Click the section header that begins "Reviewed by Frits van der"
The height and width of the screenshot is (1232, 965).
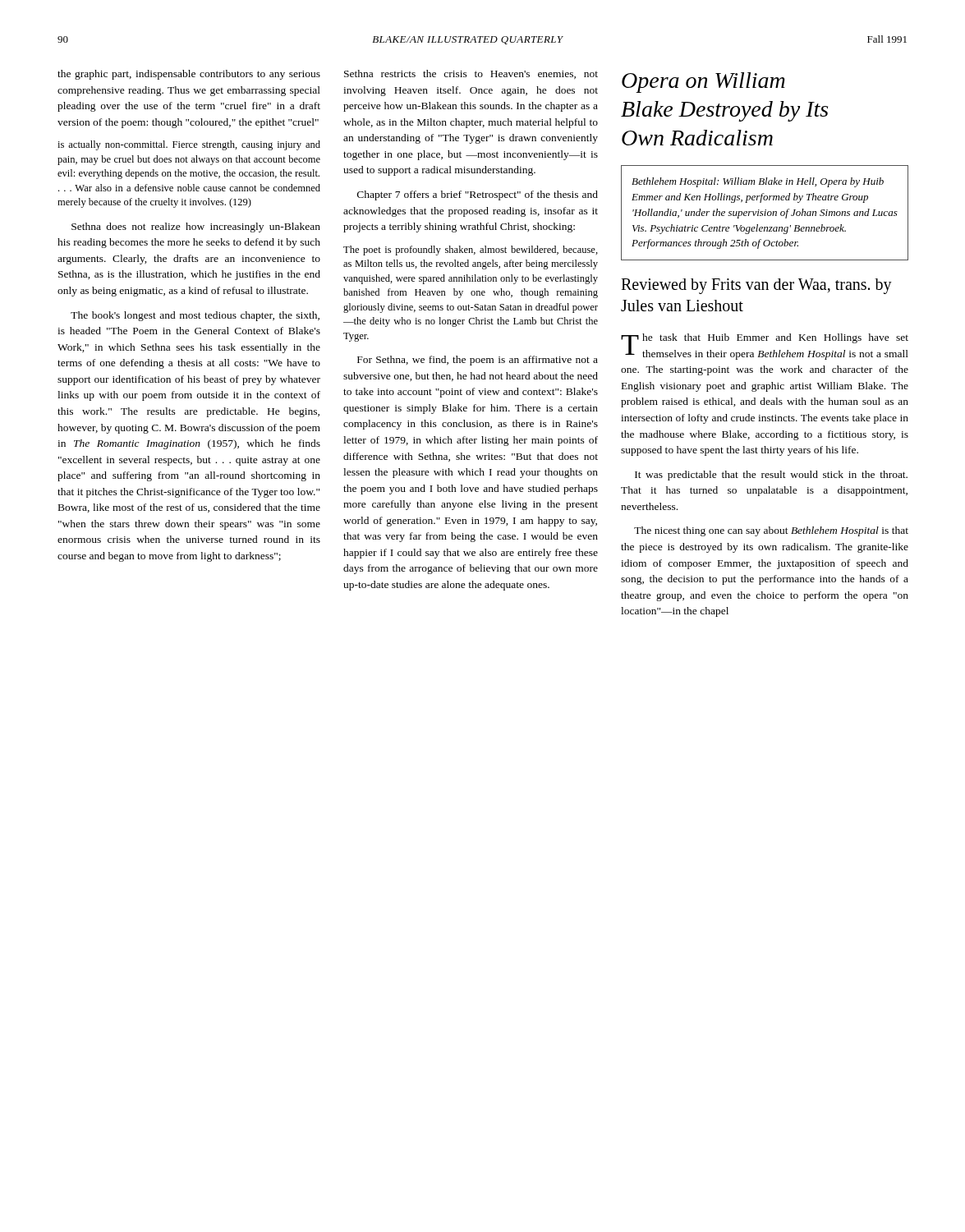765,295
